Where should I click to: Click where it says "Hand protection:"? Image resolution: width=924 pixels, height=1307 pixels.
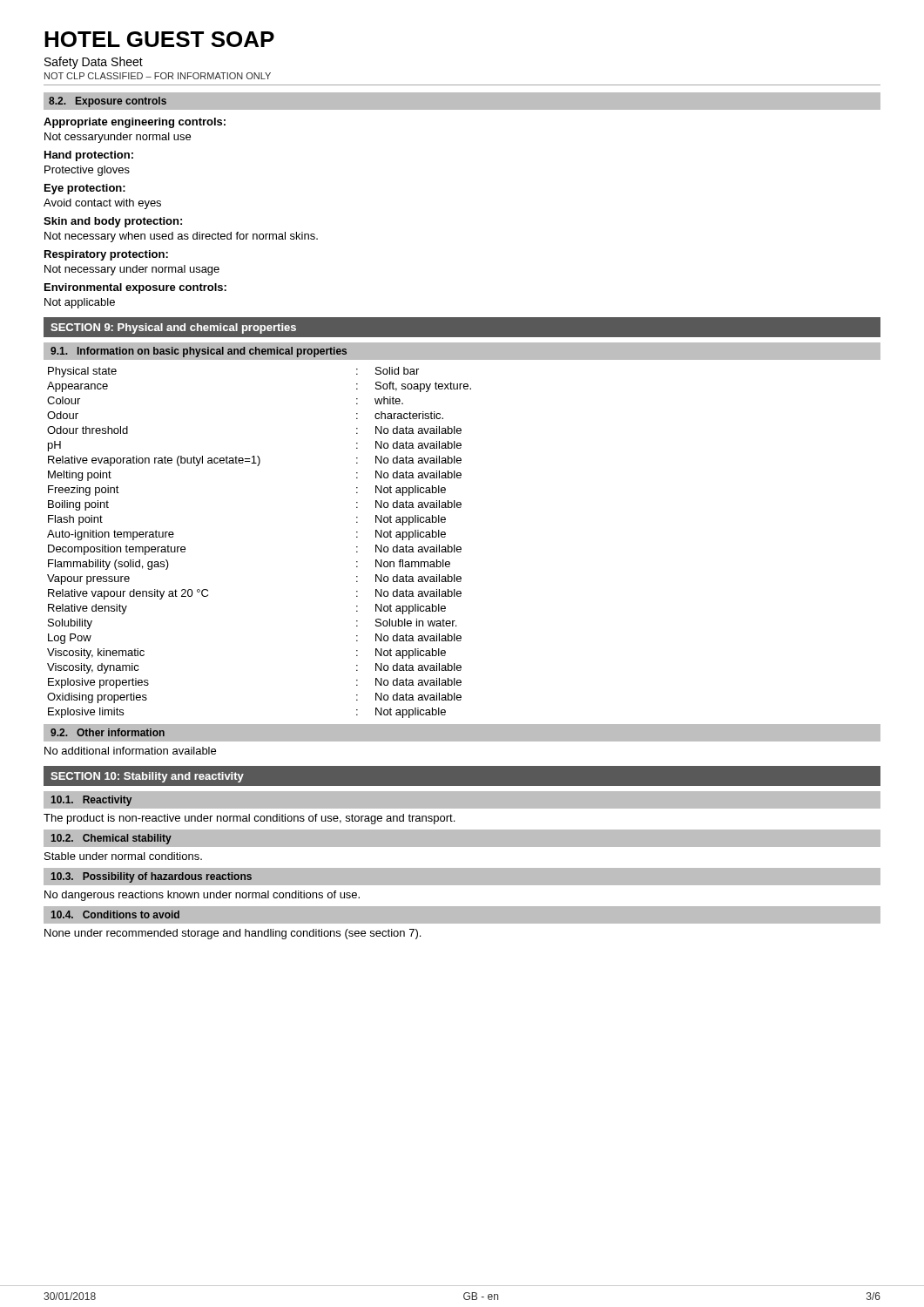tap(89, 155)
